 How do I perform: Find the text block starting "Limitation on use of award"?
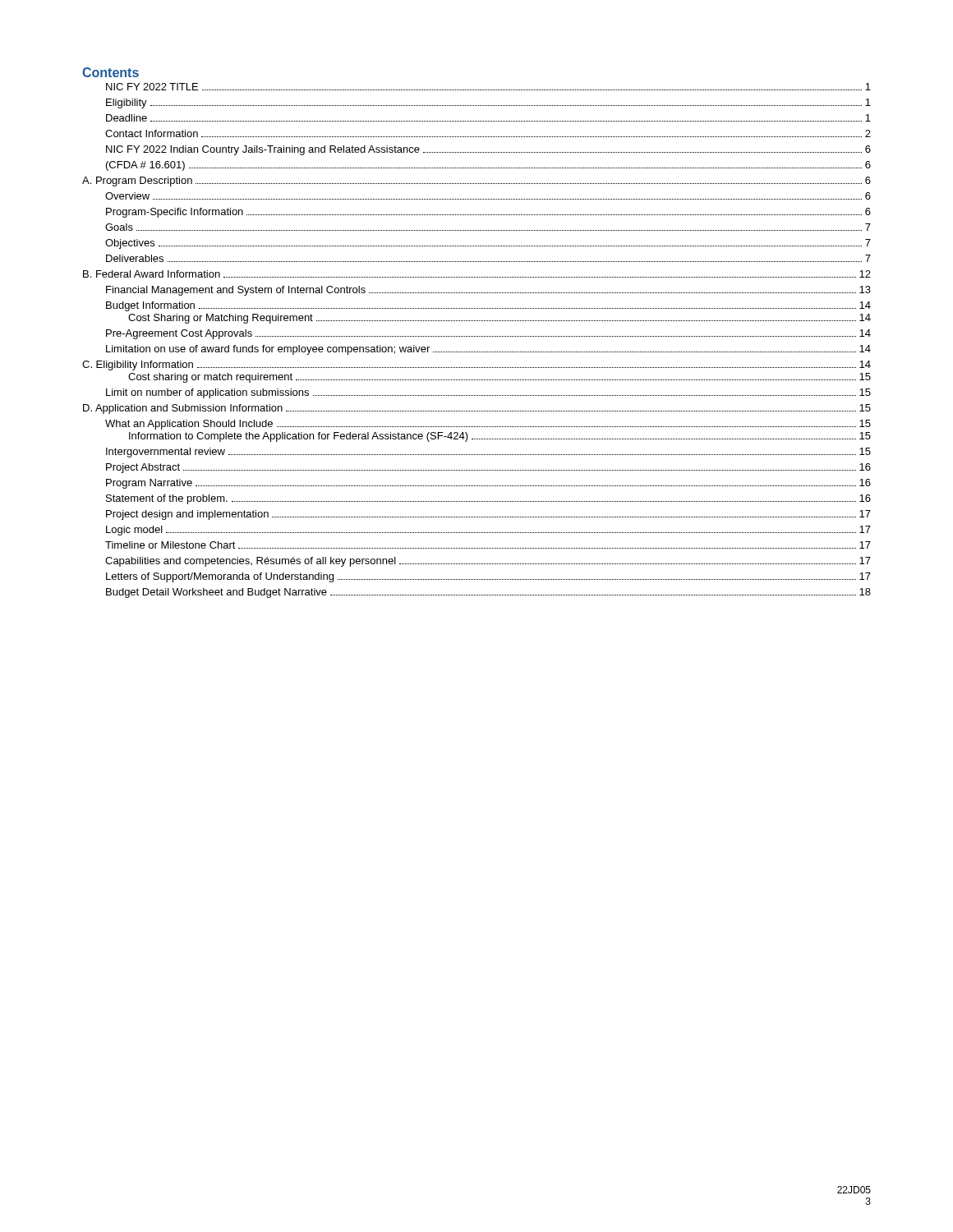pyautogui.click(x=488, y=349)
